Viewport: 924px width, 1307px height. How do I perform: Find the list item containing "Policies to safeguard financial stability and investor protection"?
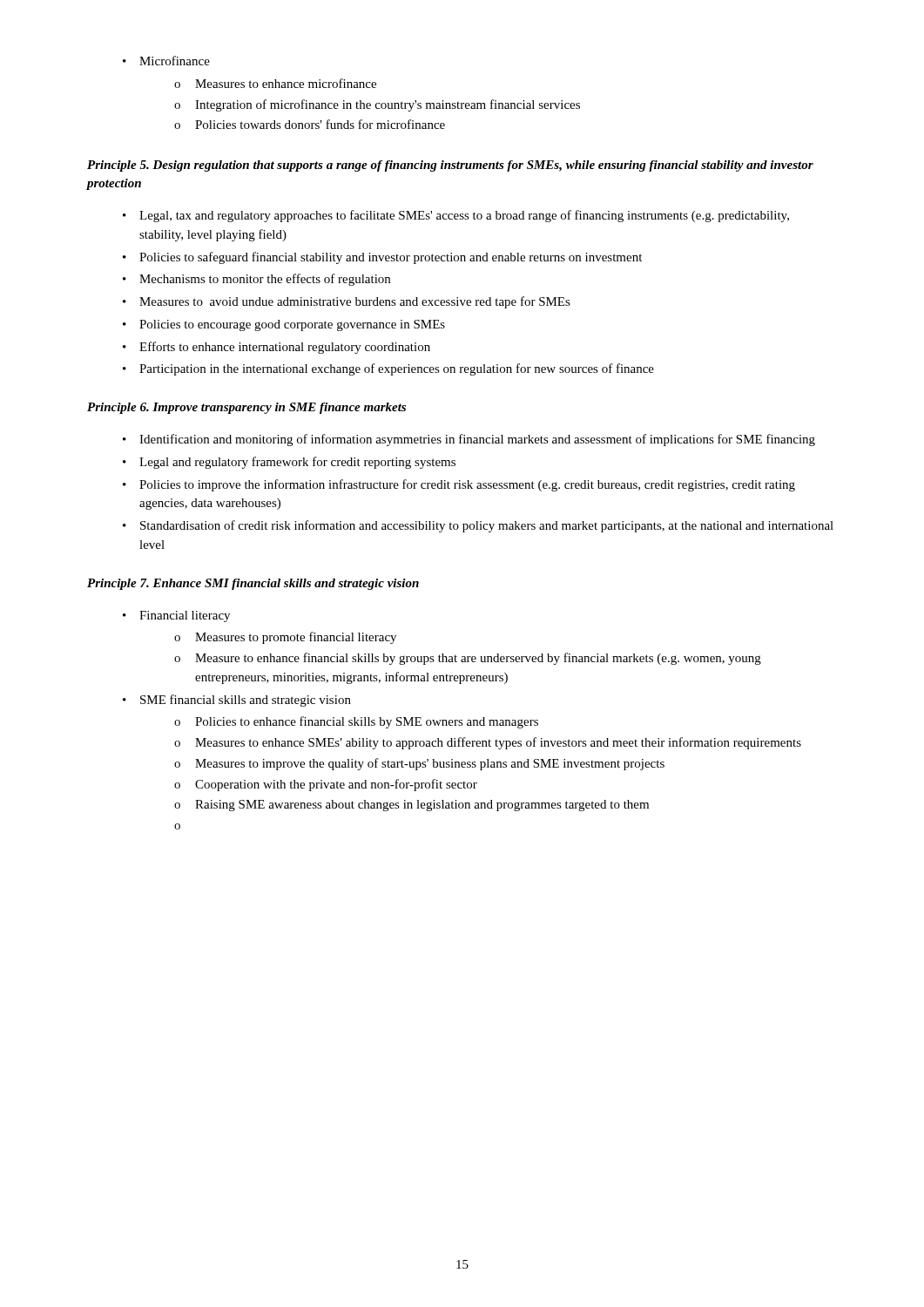coord(462,257)
